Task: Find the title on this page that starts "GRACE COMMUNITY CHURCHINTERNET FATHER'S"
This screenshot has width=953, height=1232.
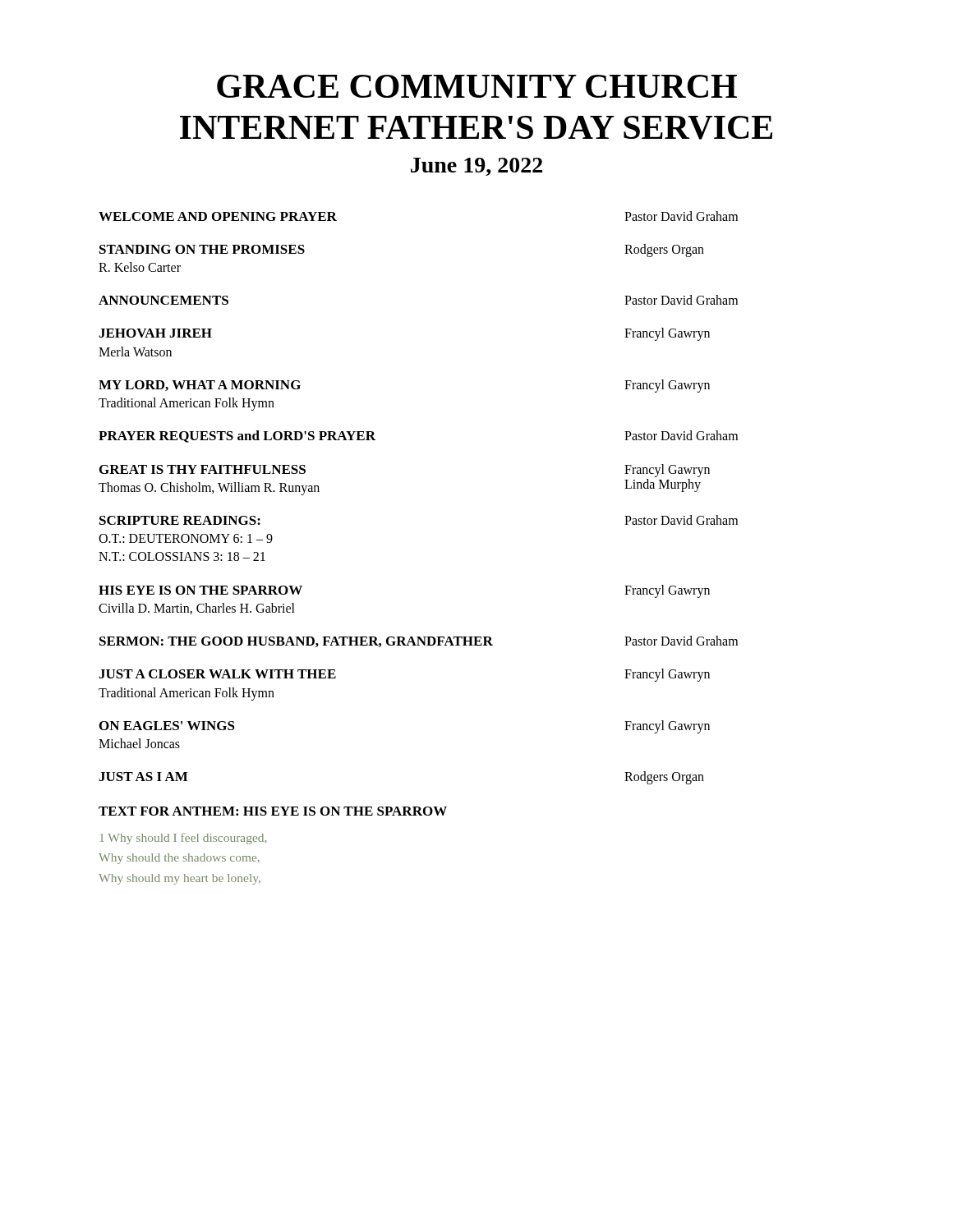Action: pyautogui.click(x=476, y=122)
